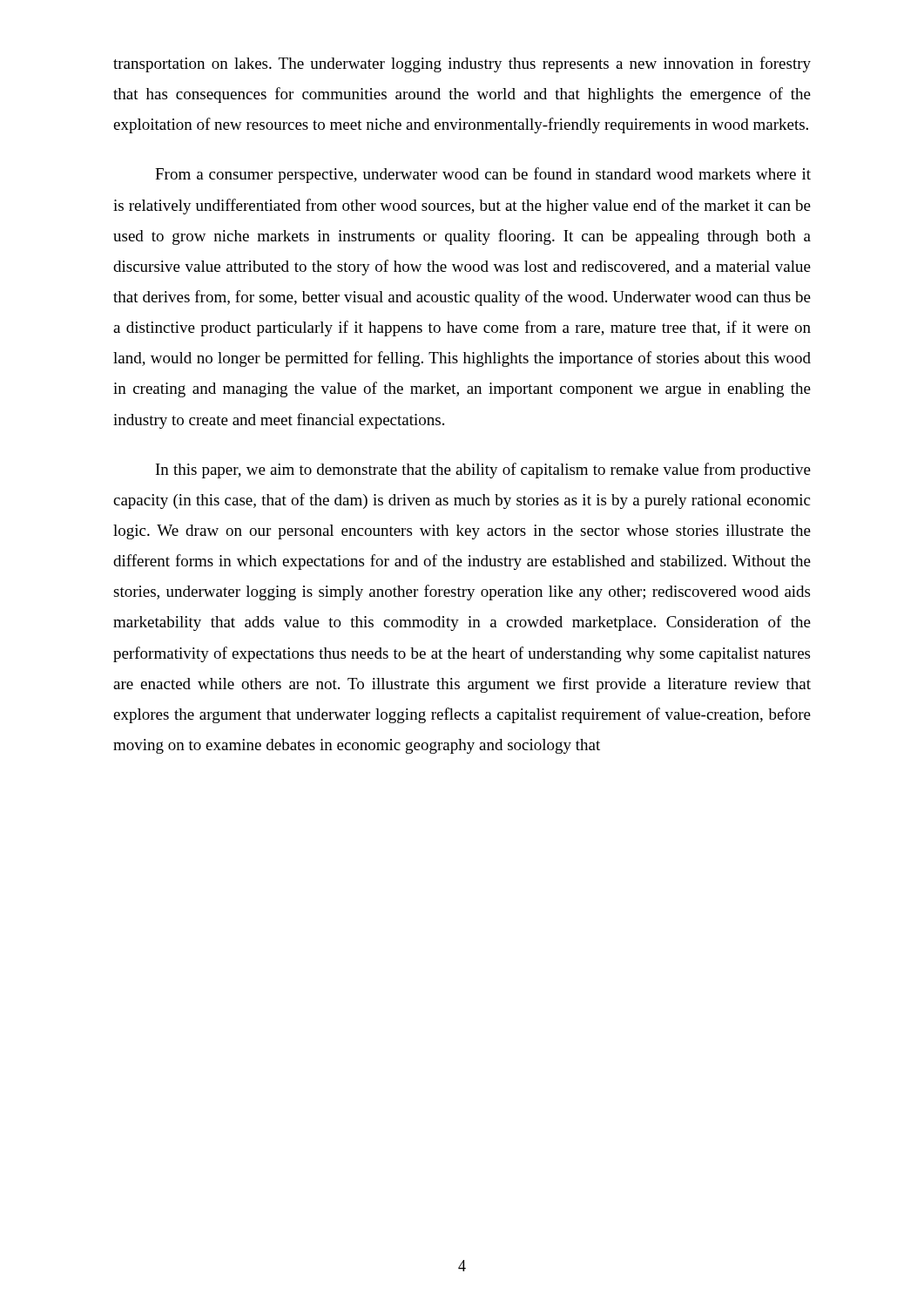The image size is (924, 1307).
Task: Where is the passage that starts "In this paper, we"?
Action: pos(462,607)
